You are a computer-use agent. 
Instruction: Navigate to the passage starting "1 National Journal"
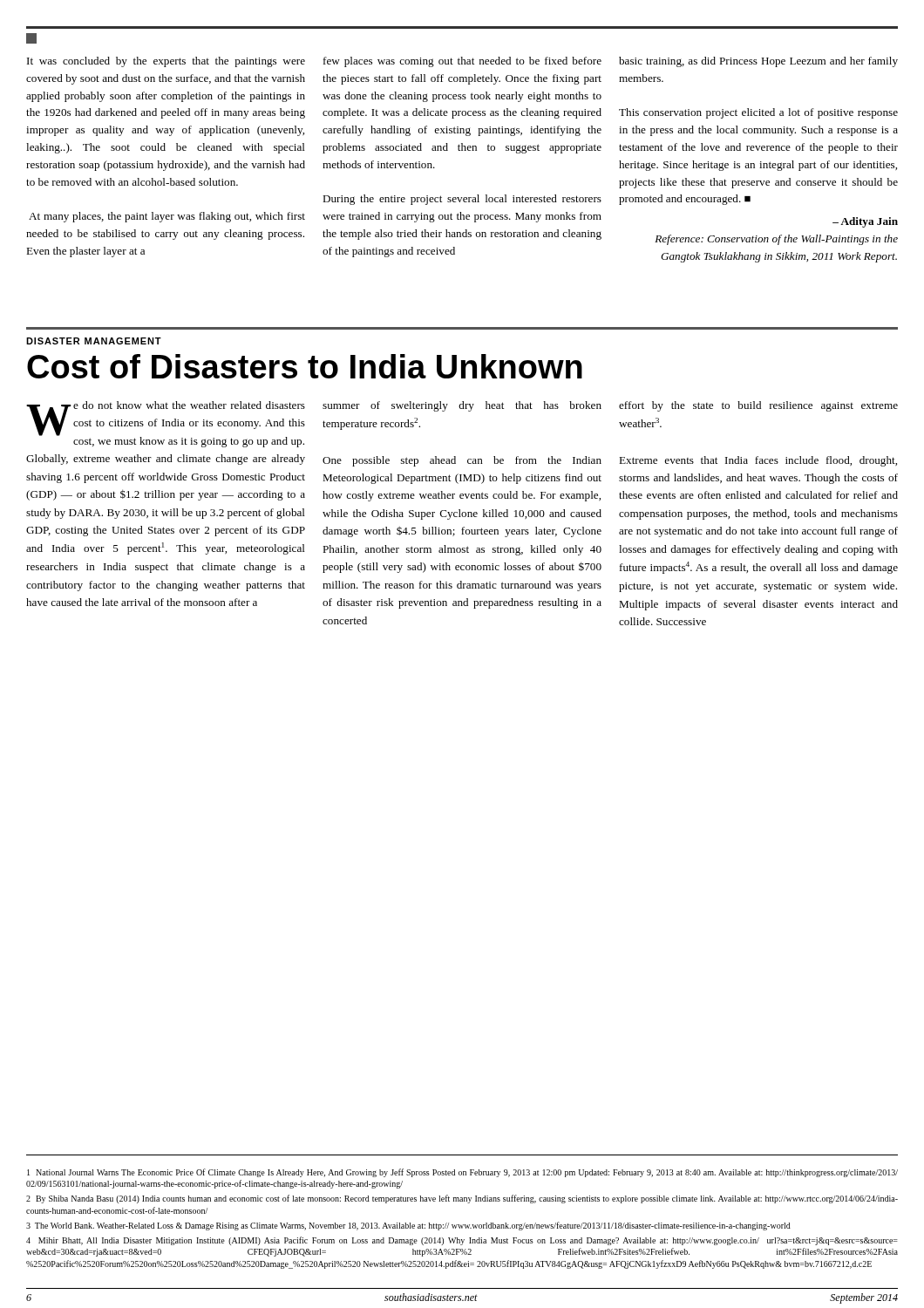(x=462, y=1178)
